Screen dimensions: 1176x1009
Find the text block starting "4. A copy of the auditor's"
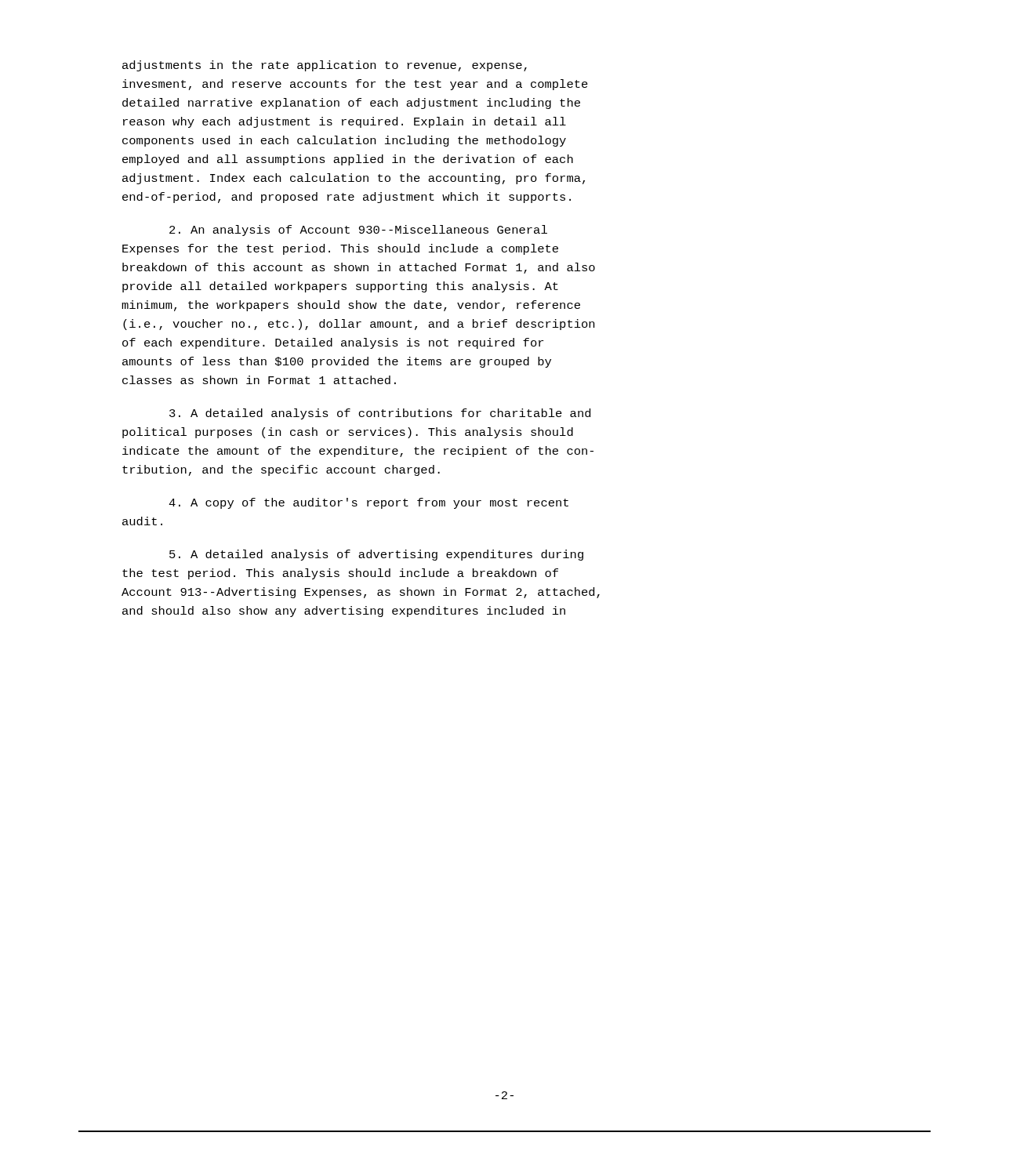518,513
